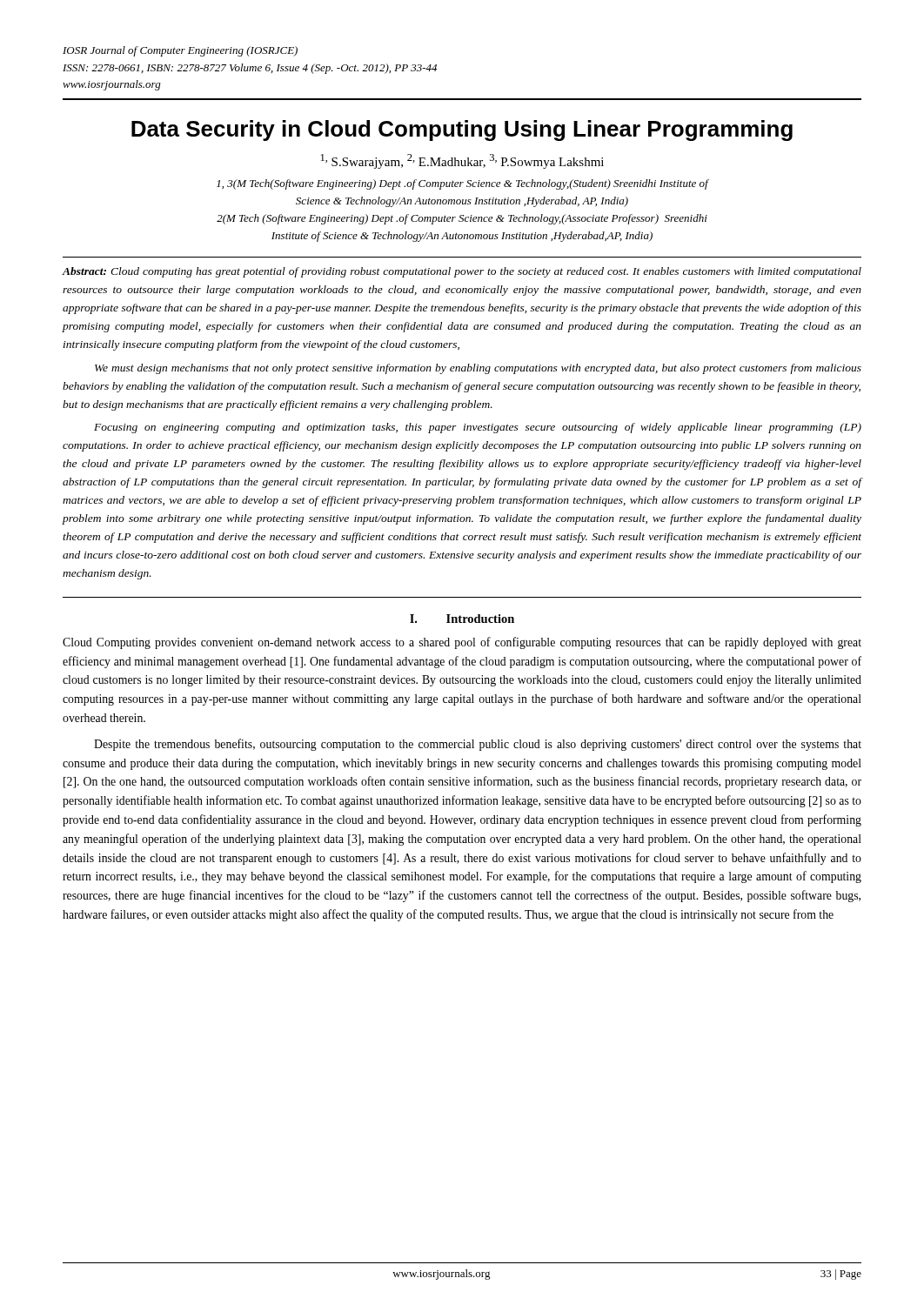Find the element starting "I. Introduction"
This screenshot has width=924, height=1305.
tap(462, 618)
